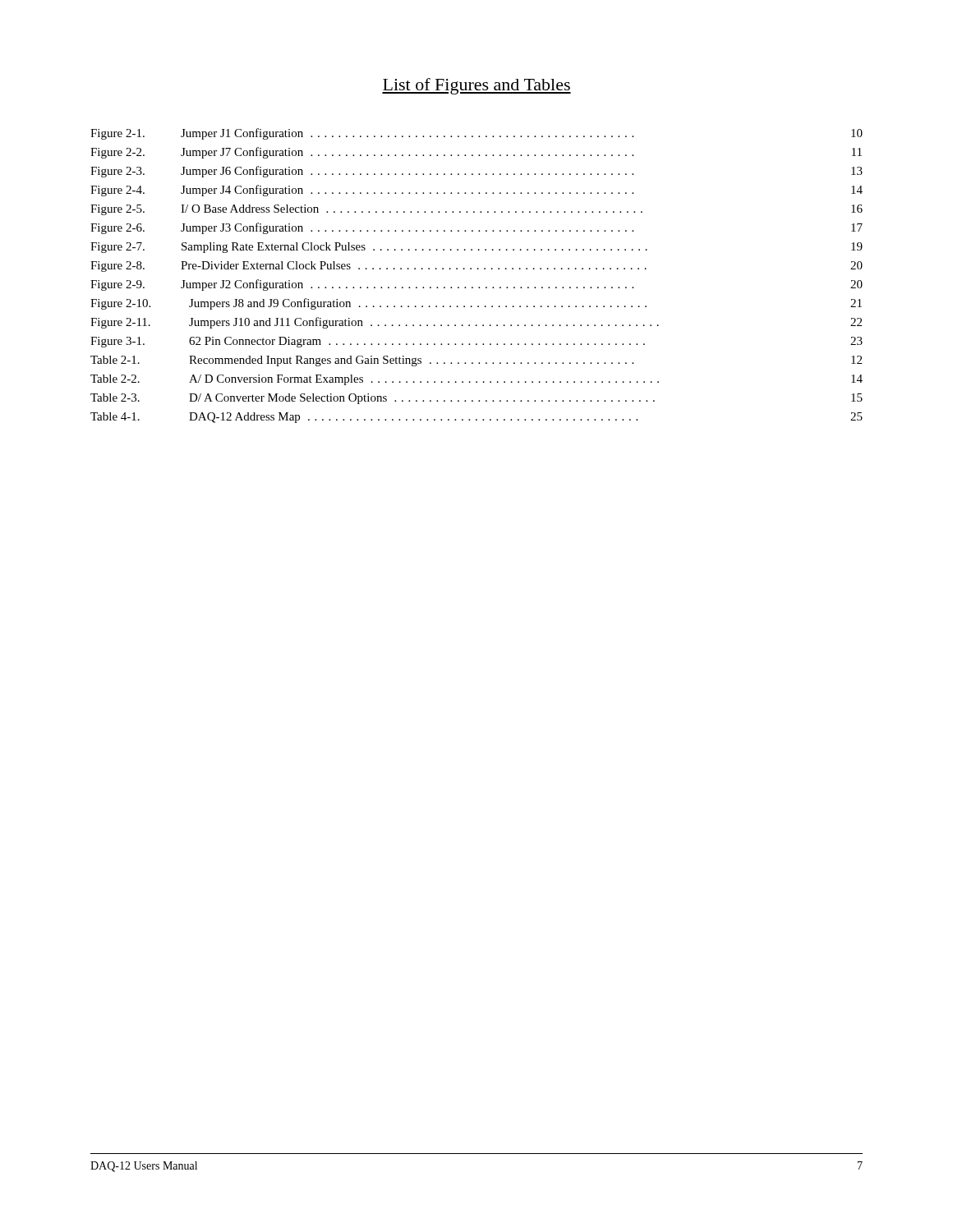Point to the block starting "Figure 2-3. Jumper J6 Configuration . ."

(476, 171)
